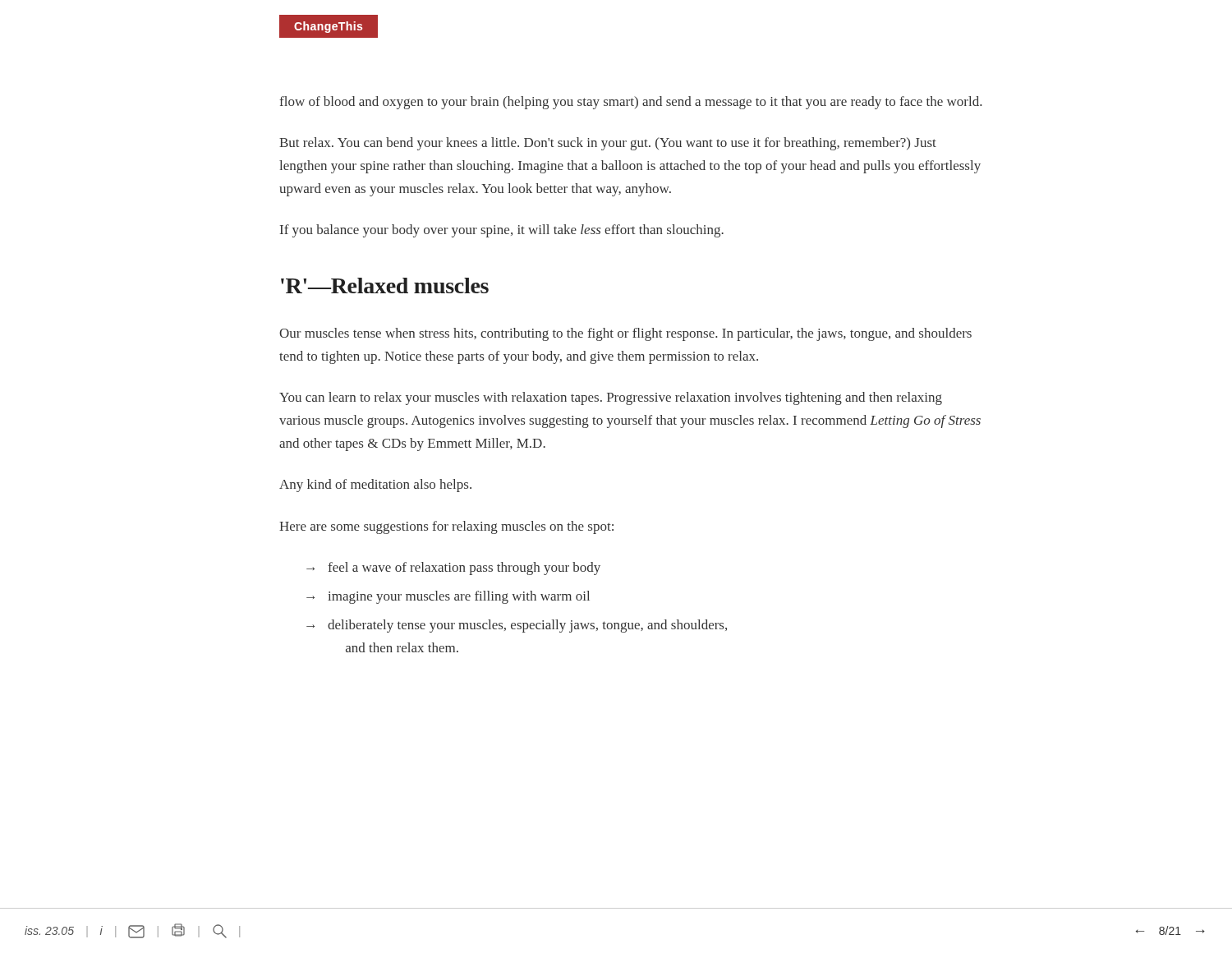Viewport: 1232px width, 953px height.
Task: Find the section header
Action: (384, 286)
